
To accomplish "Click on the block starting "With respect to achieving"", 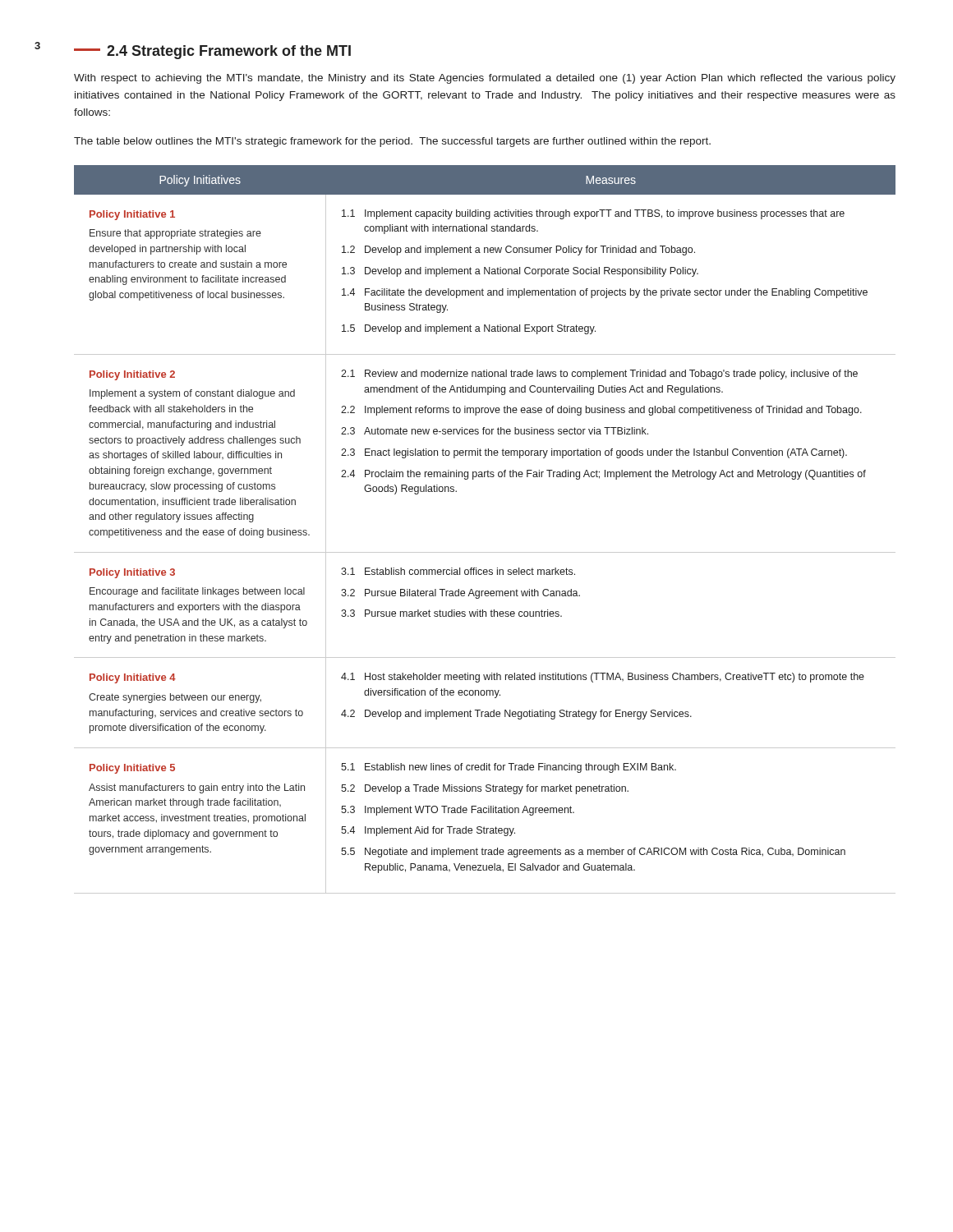I will 485,95.
